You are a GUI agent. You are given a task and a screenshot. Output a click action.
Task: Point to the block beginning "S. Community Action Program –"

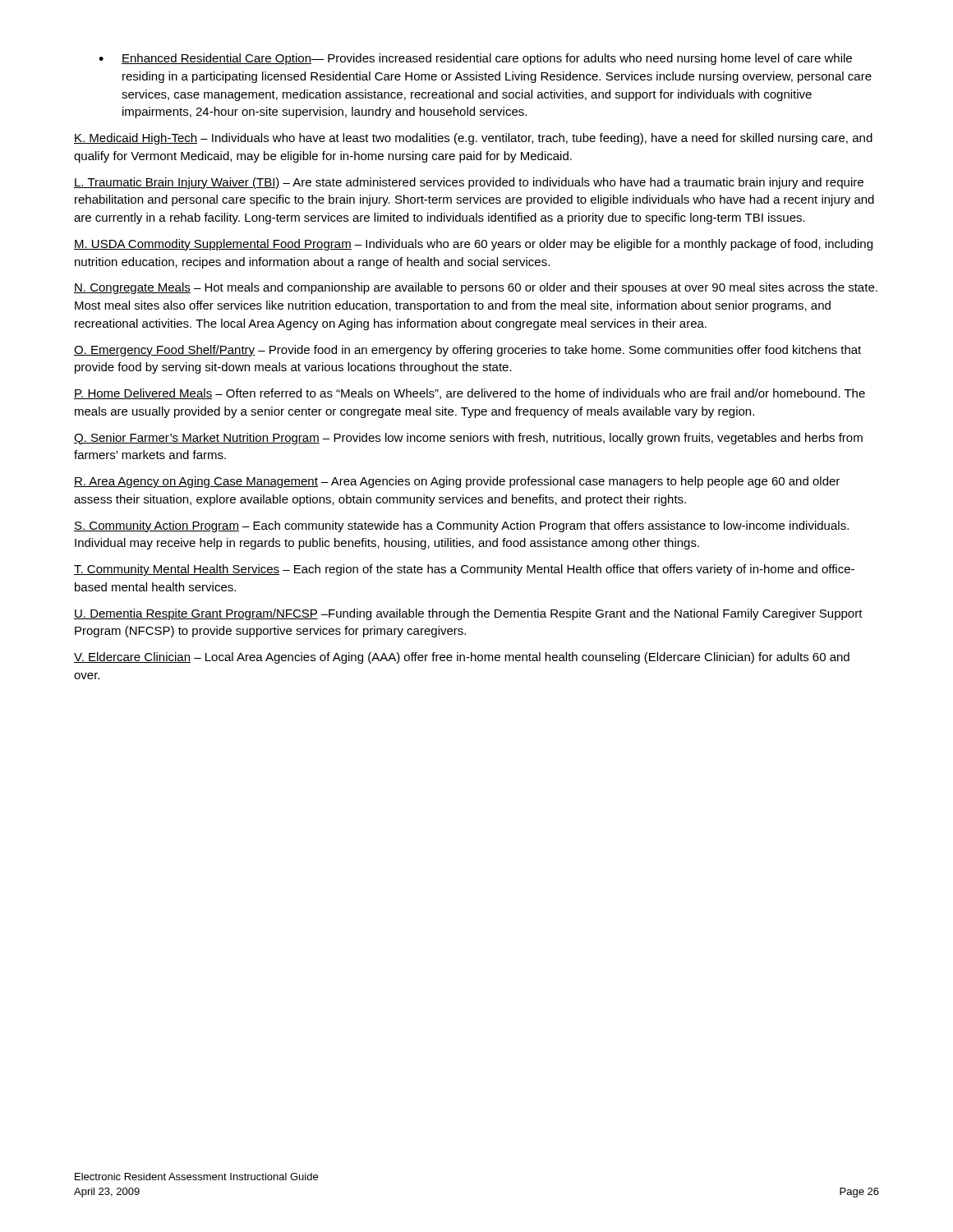pos(462,534)
